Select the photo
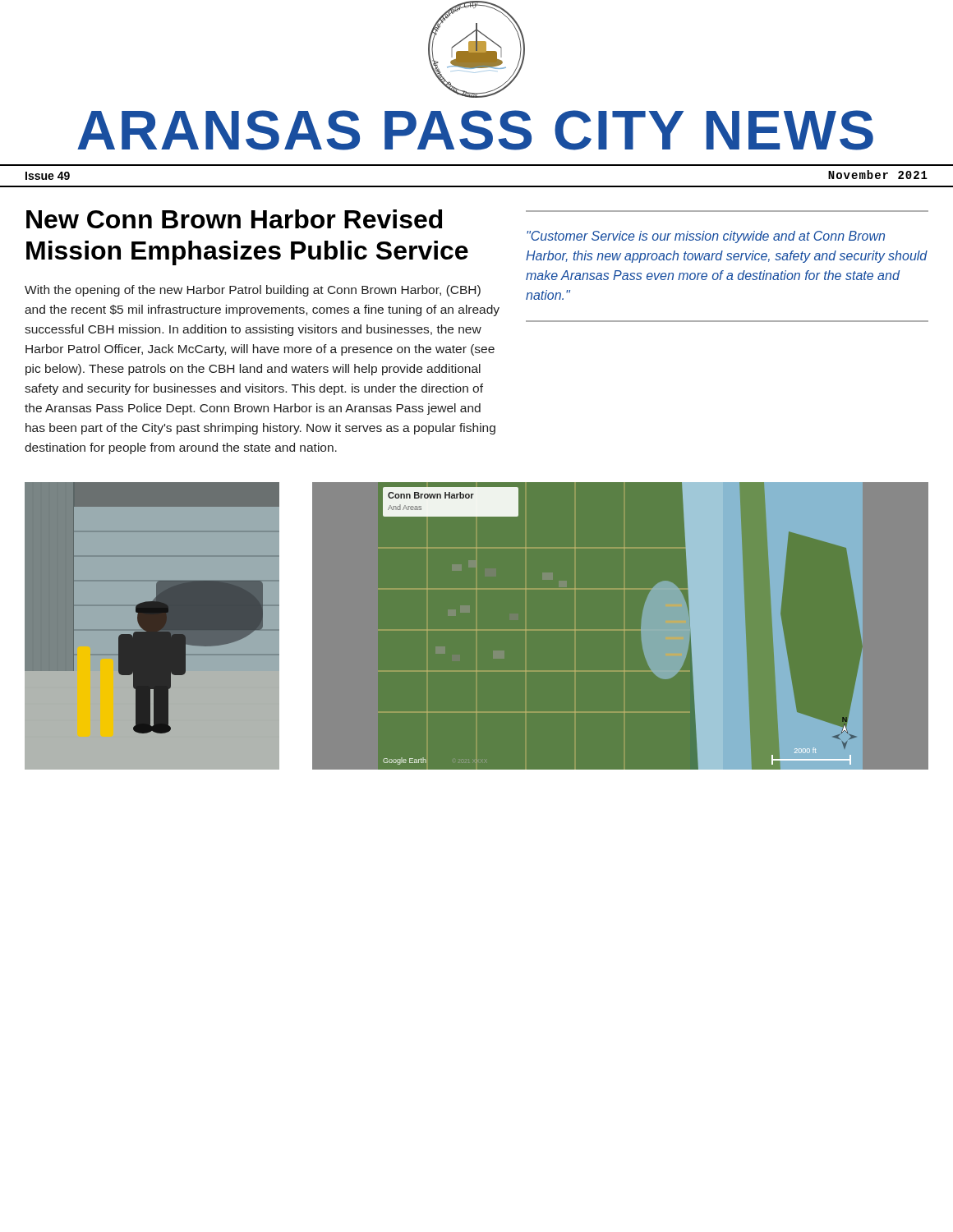953x1232 pixels. [x=152, y=626]
